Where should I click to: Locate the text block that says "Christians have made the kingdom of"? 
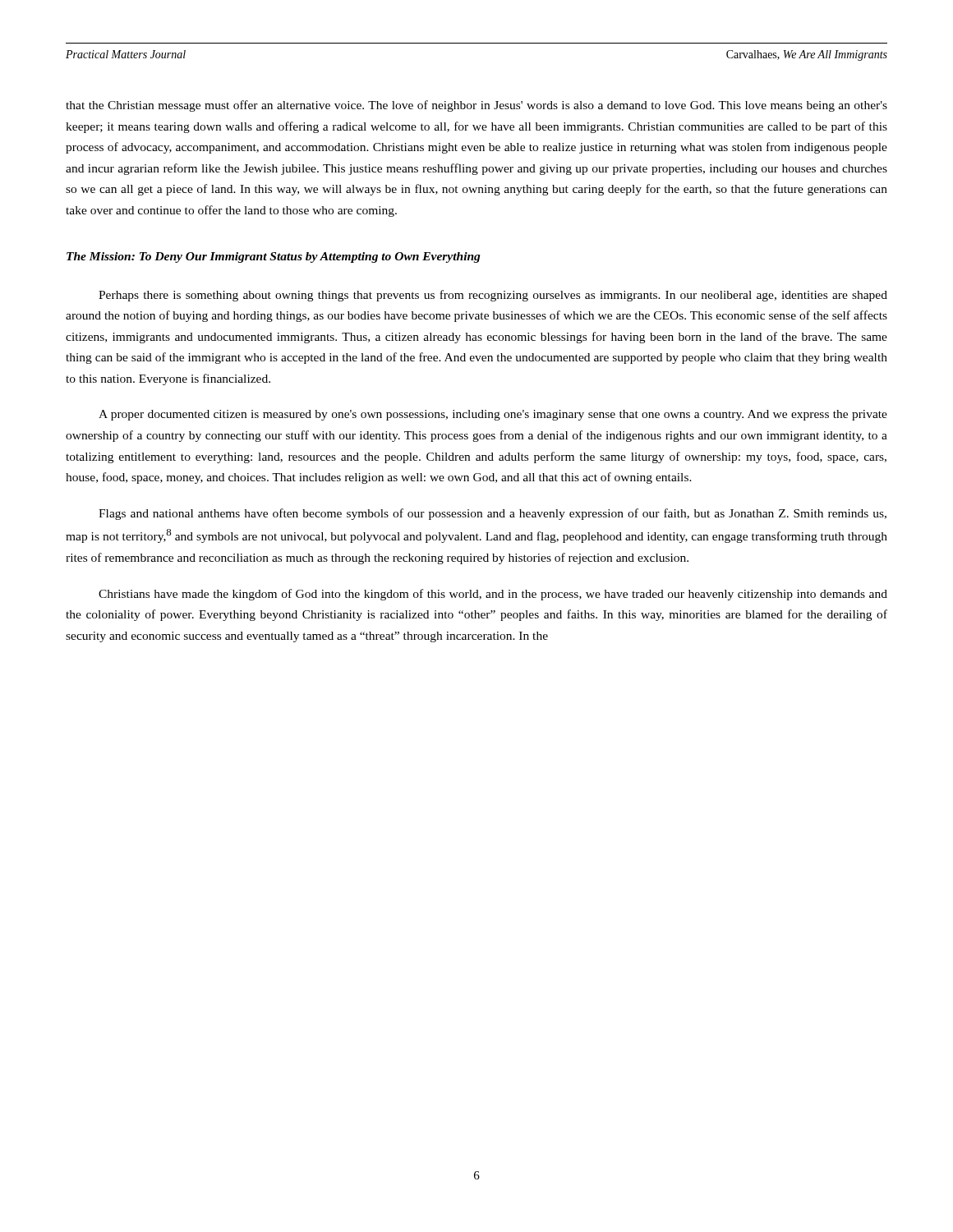476,614
